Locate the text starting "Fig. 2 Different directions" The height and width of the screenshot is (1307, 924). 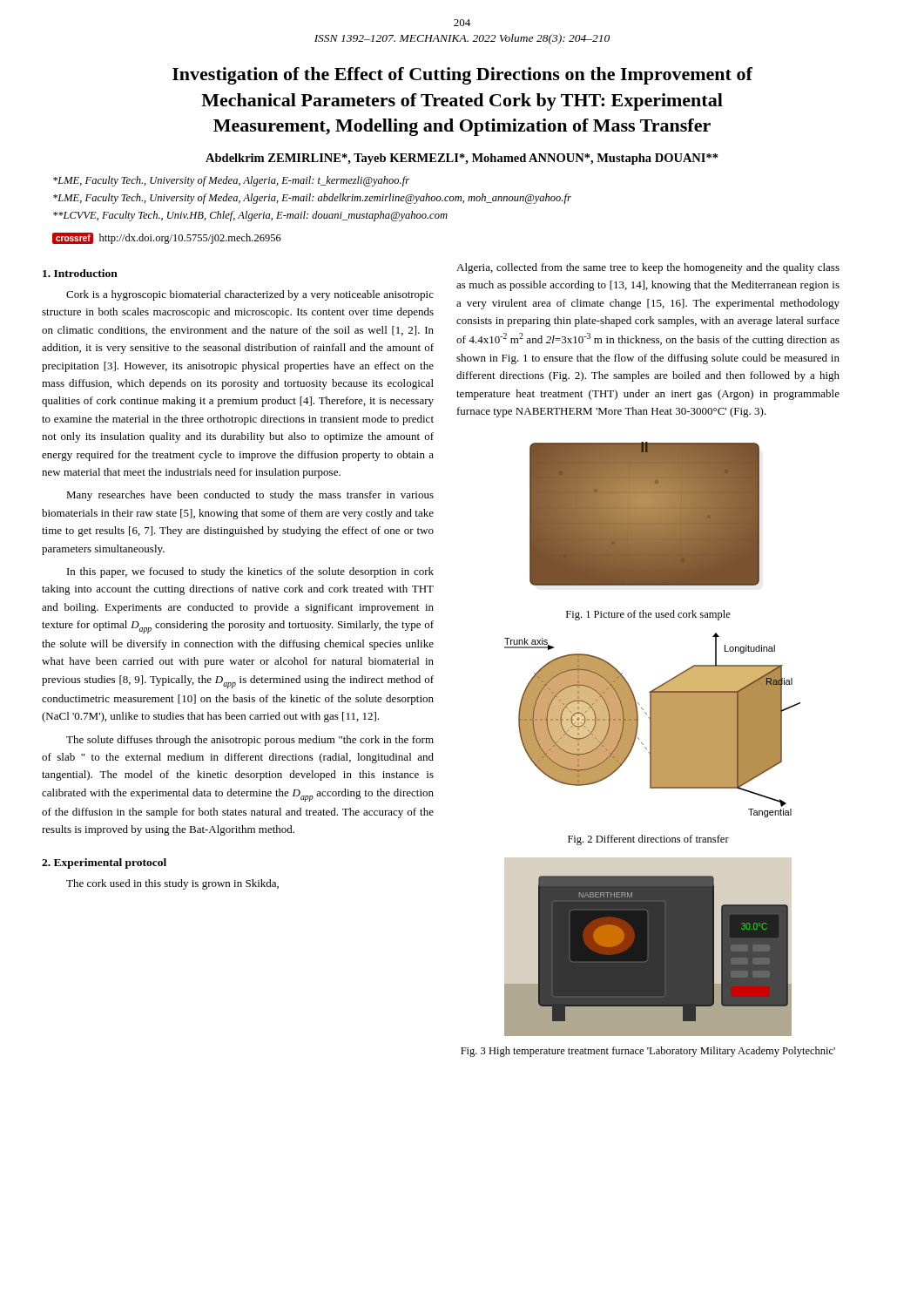click(648, 839)
